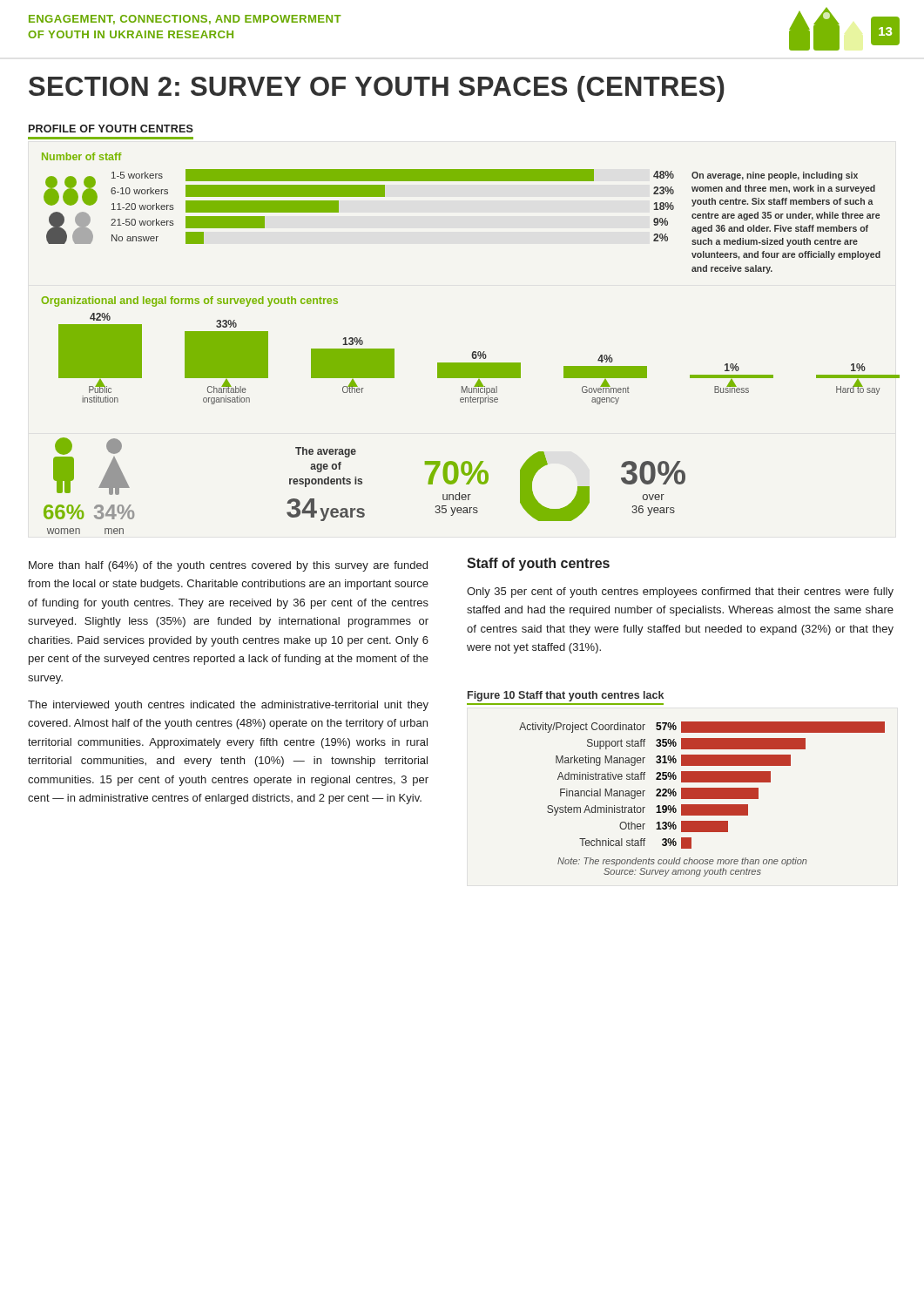Select the text block containing "Only 35 per cent of youth centres employees"
924x1307 pixels.
[x=680, y=619]
